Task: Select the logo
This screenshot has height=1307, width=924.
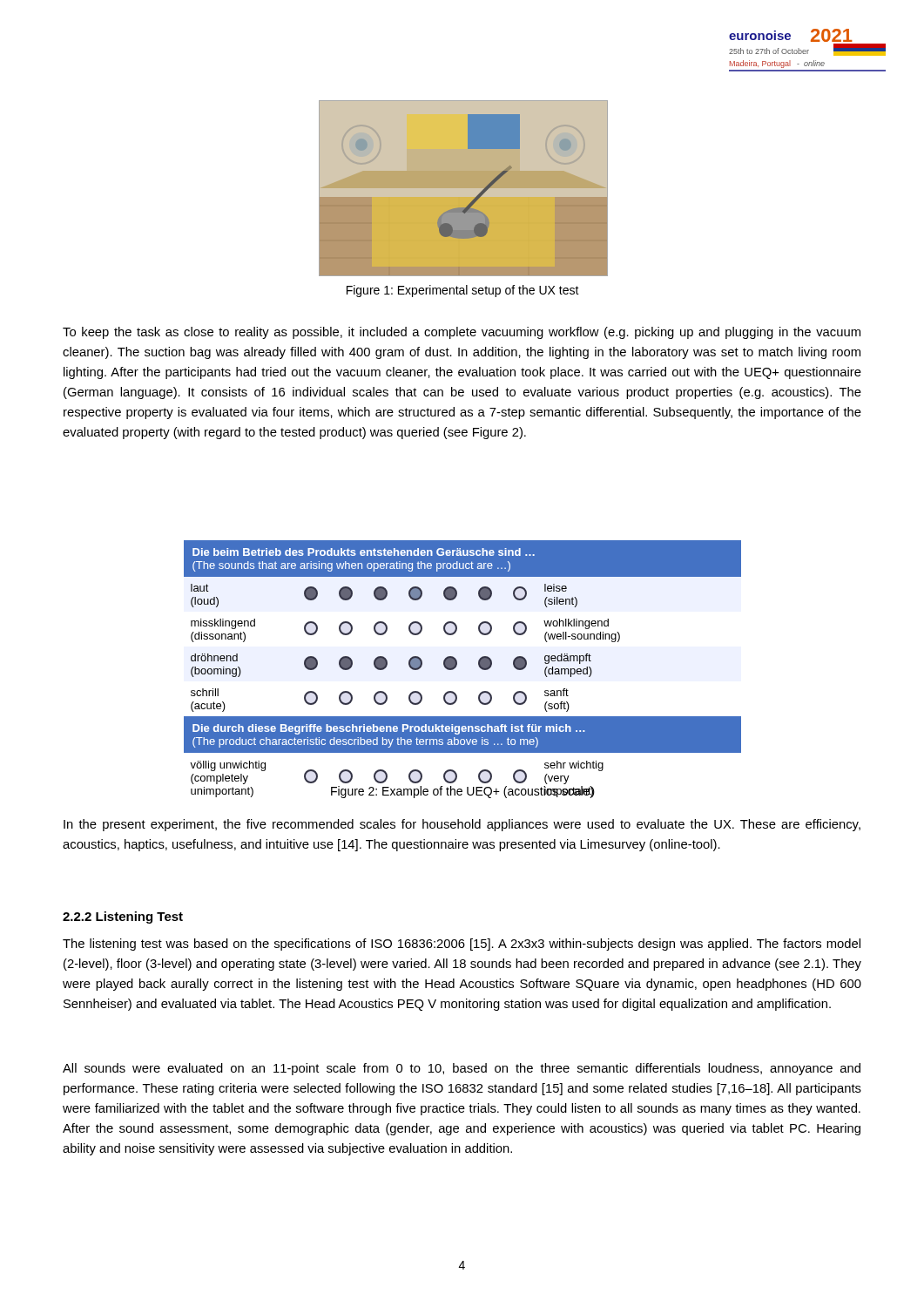Action: 807,54
